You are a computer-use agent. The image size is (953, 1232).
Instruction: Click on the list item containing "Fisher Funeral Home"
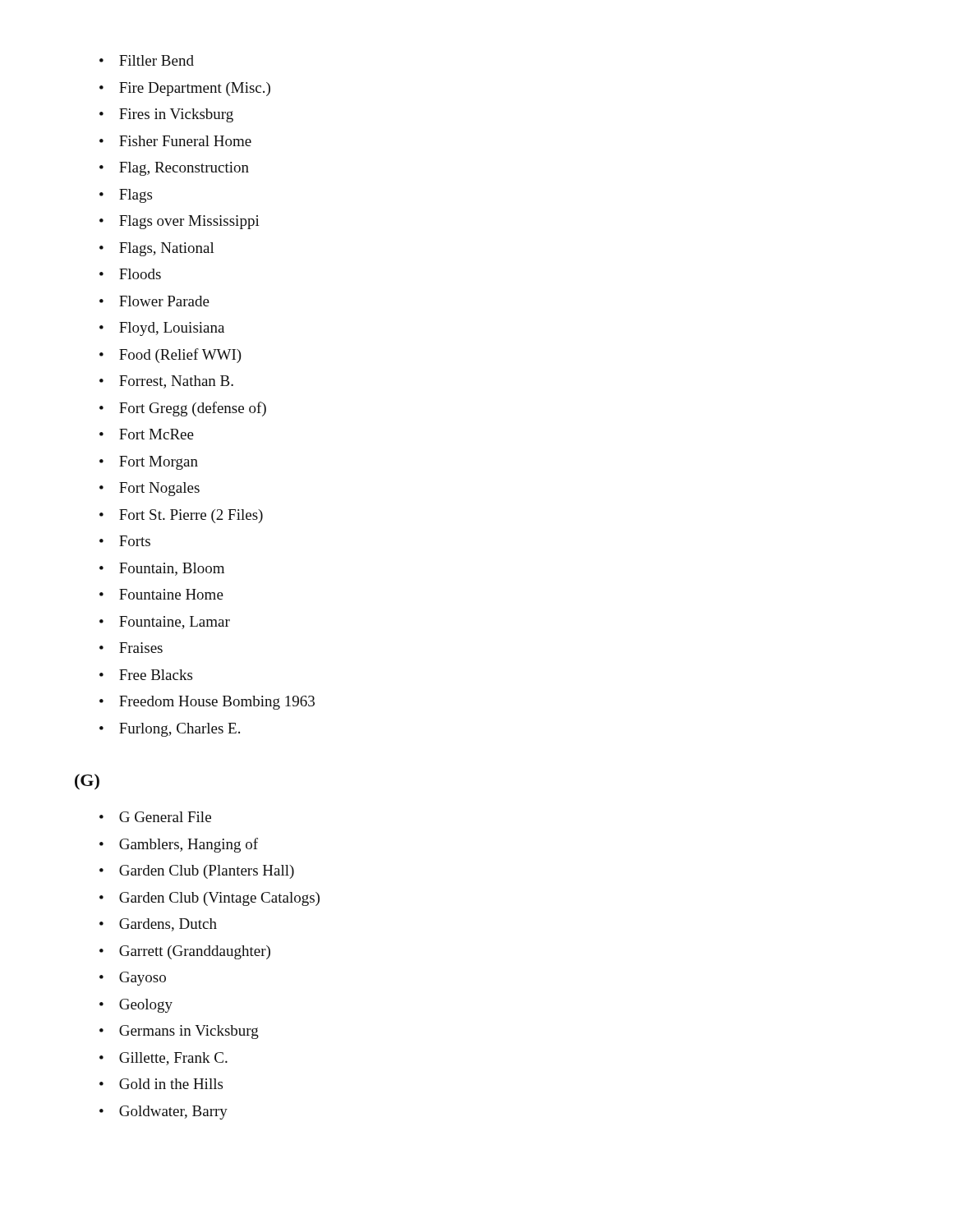(x=175, y=141)
